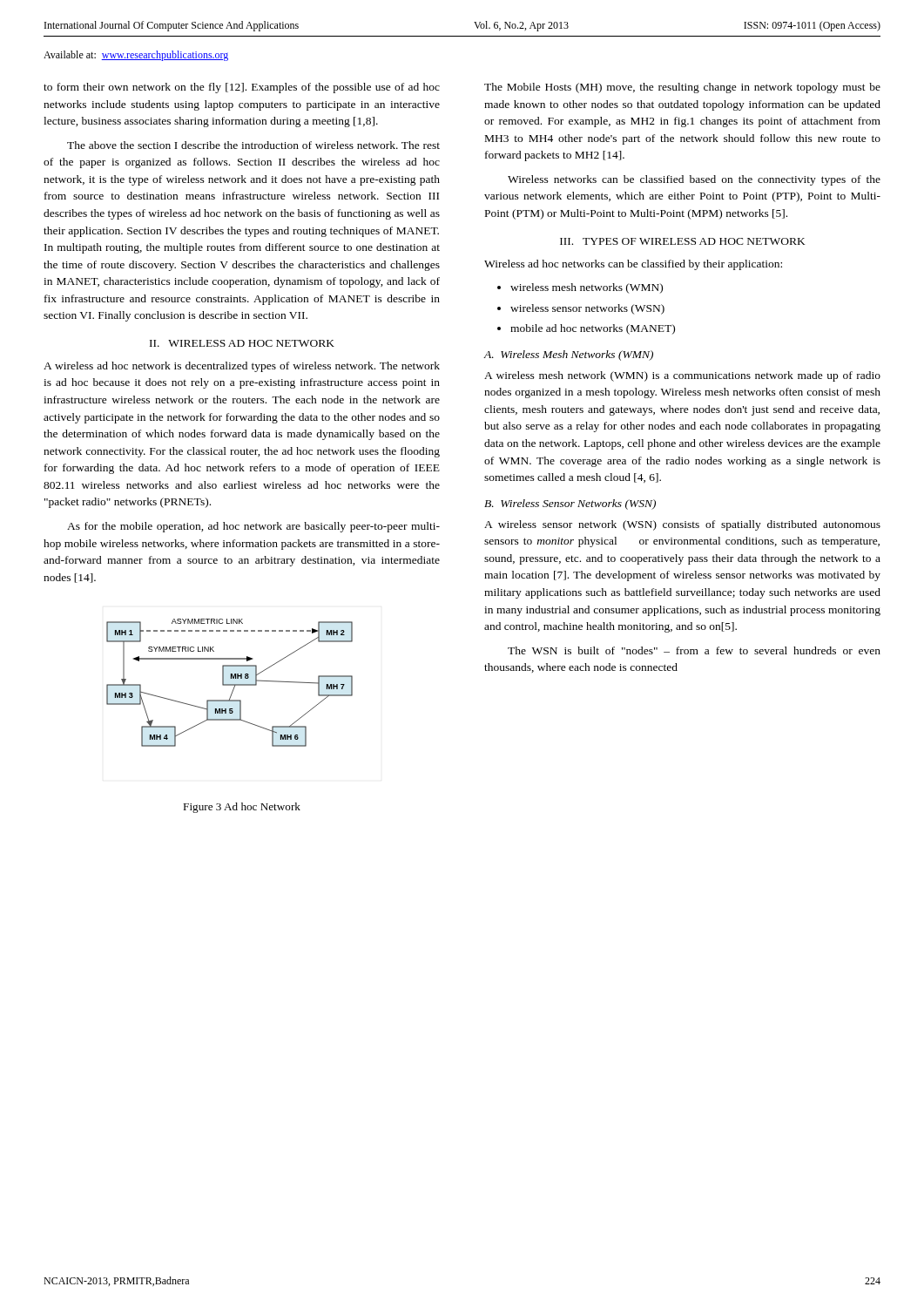This screenshot has width=924, height=1307.
Task: Locate the text "Available at: www.researchpublications.org"
Action: [136, 55]
